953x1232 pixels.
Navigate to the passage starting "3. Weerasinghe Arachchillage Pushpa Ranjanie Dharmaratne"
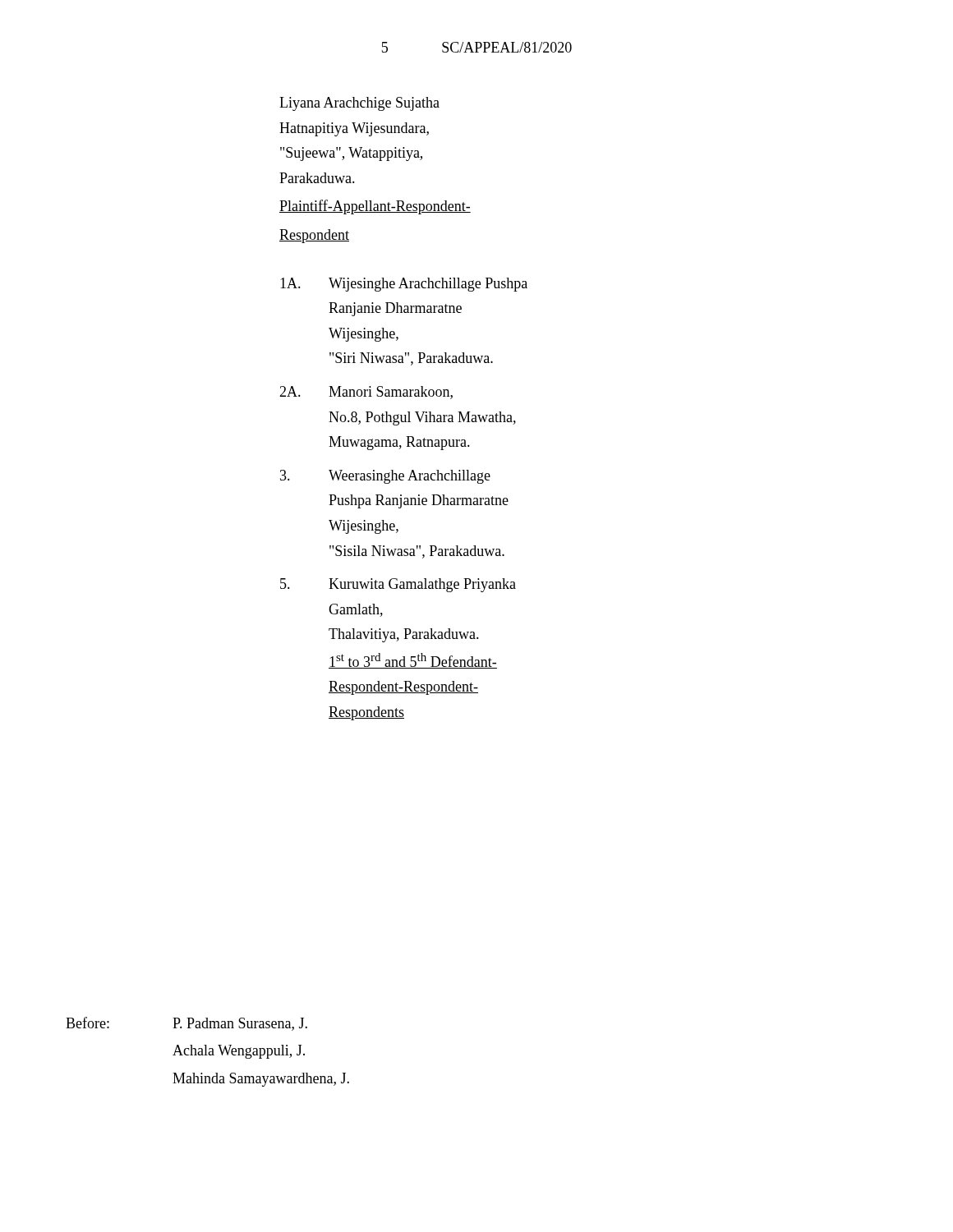[x=385, y=477]
